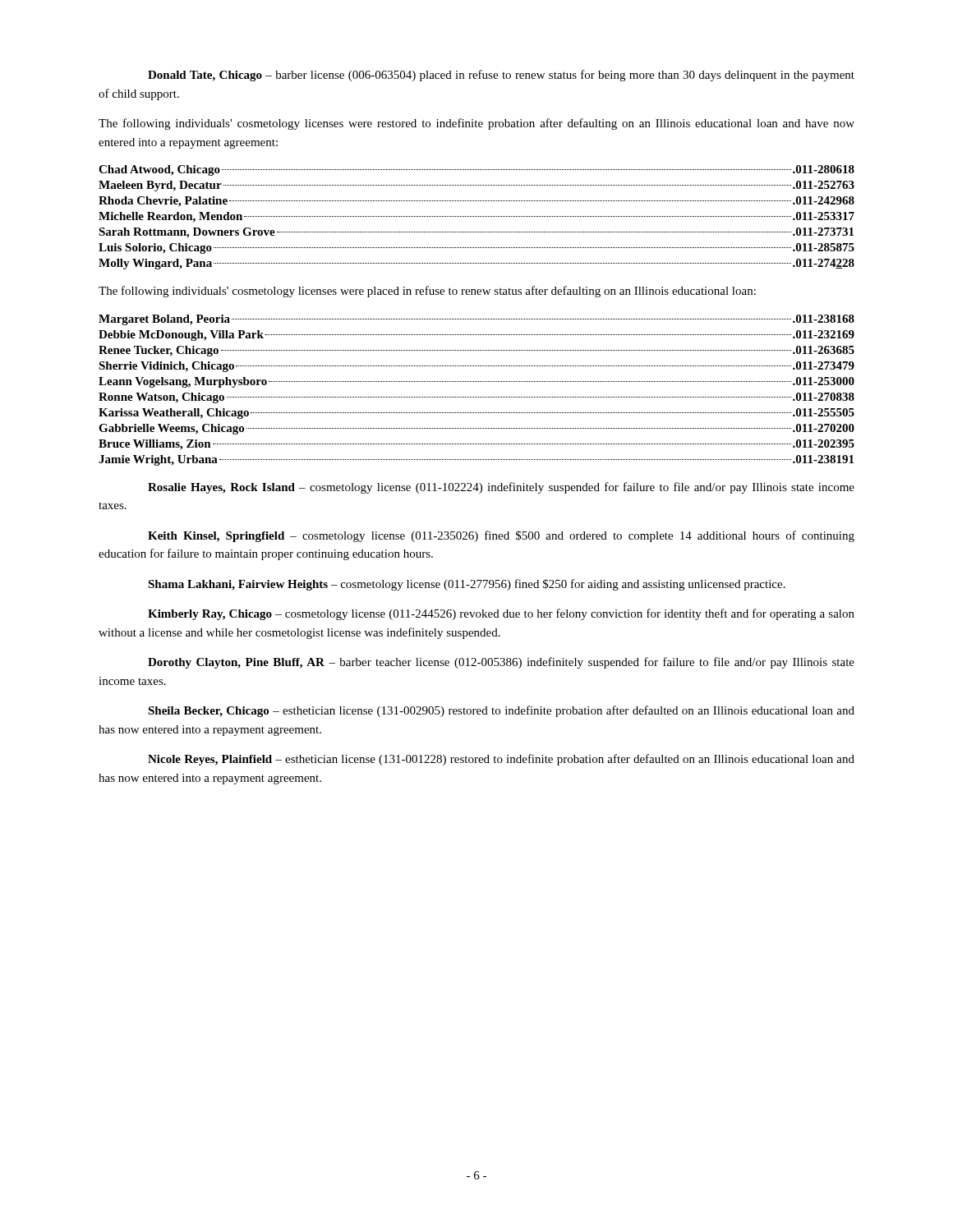Select the region starting "Michelle Reardon, Mendon.011-253317"
953x1232 pixels.
(x=476, y=216)
